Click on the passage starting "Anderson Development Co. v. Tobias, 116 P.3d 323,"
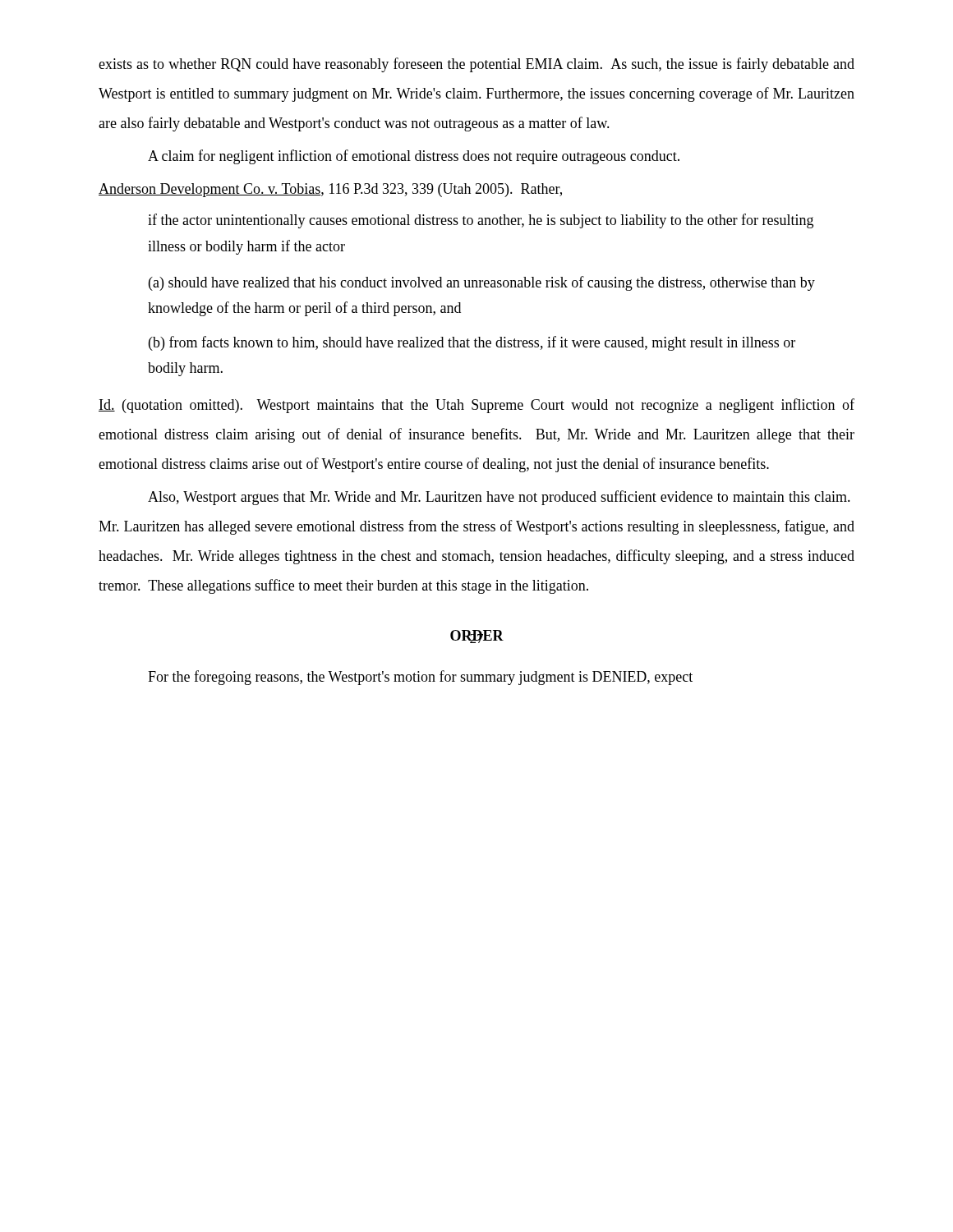 click(331, 189)
